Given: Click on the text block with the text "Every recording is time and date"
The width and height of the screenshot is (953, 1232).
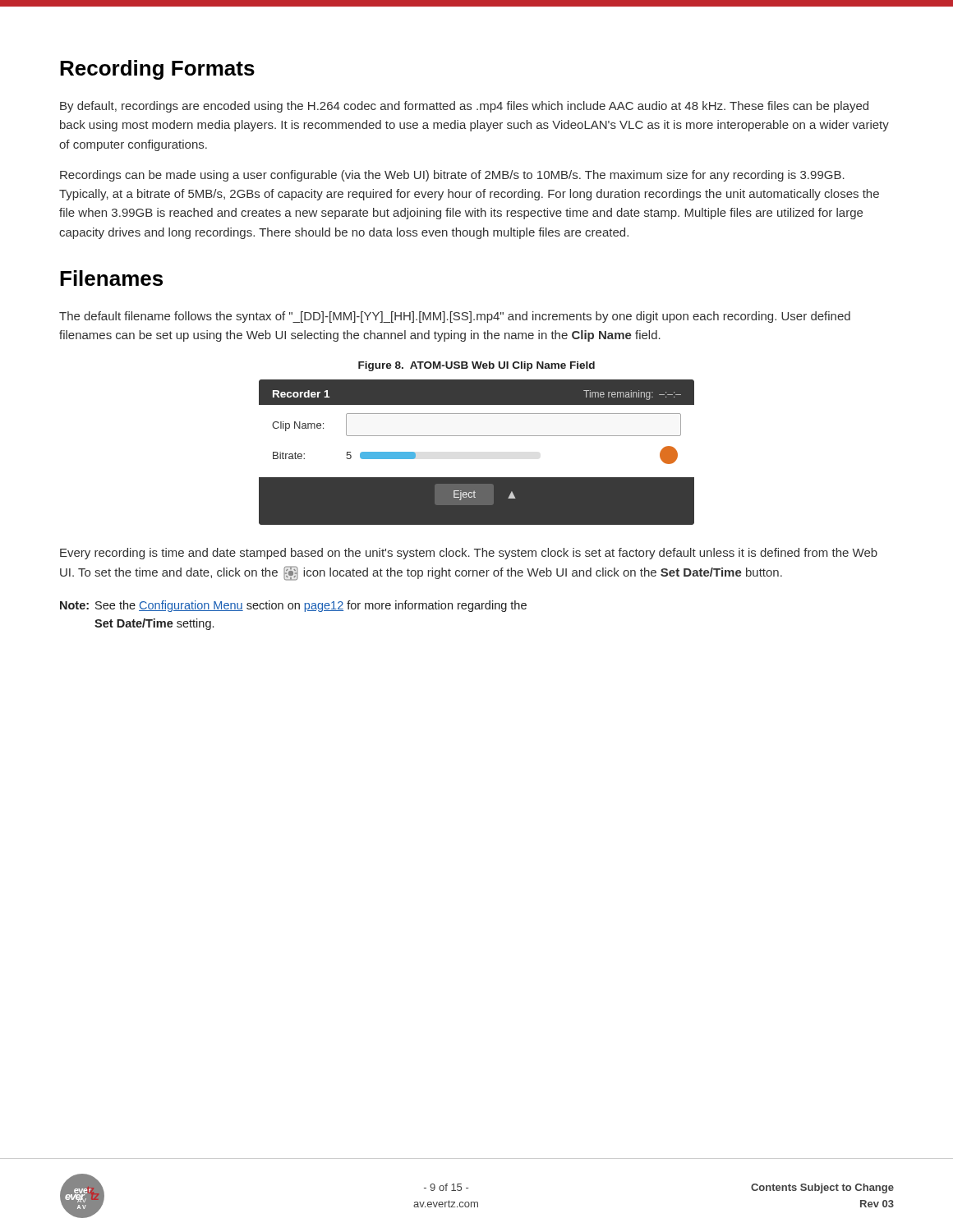Looking at the screenshot, I should click(x=476, y=562).
